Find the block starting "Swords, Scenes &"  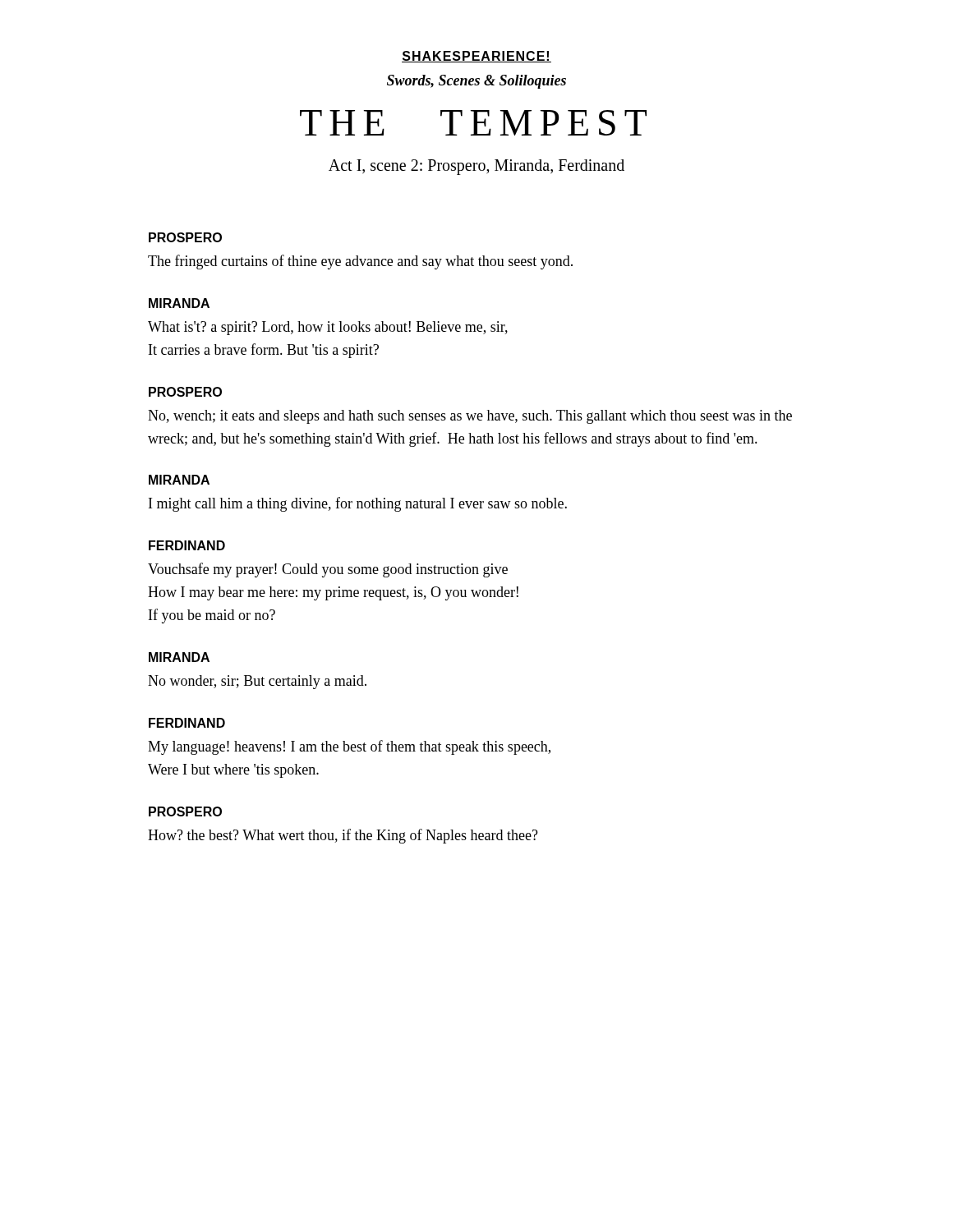click(476, 81)
